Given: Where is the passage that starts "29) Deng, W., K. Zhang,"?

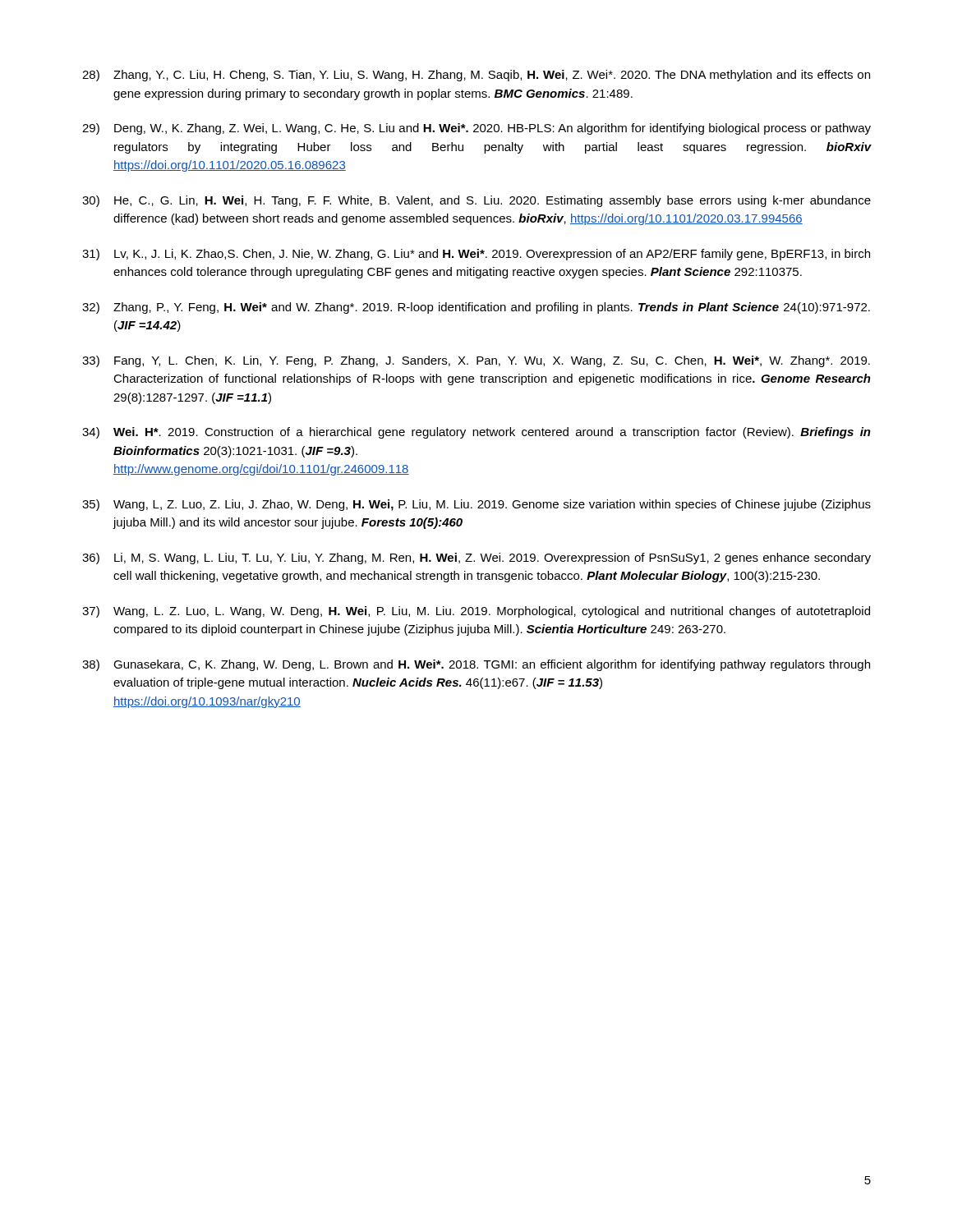Looking at the screenshot, I should (x=476, y=147).
